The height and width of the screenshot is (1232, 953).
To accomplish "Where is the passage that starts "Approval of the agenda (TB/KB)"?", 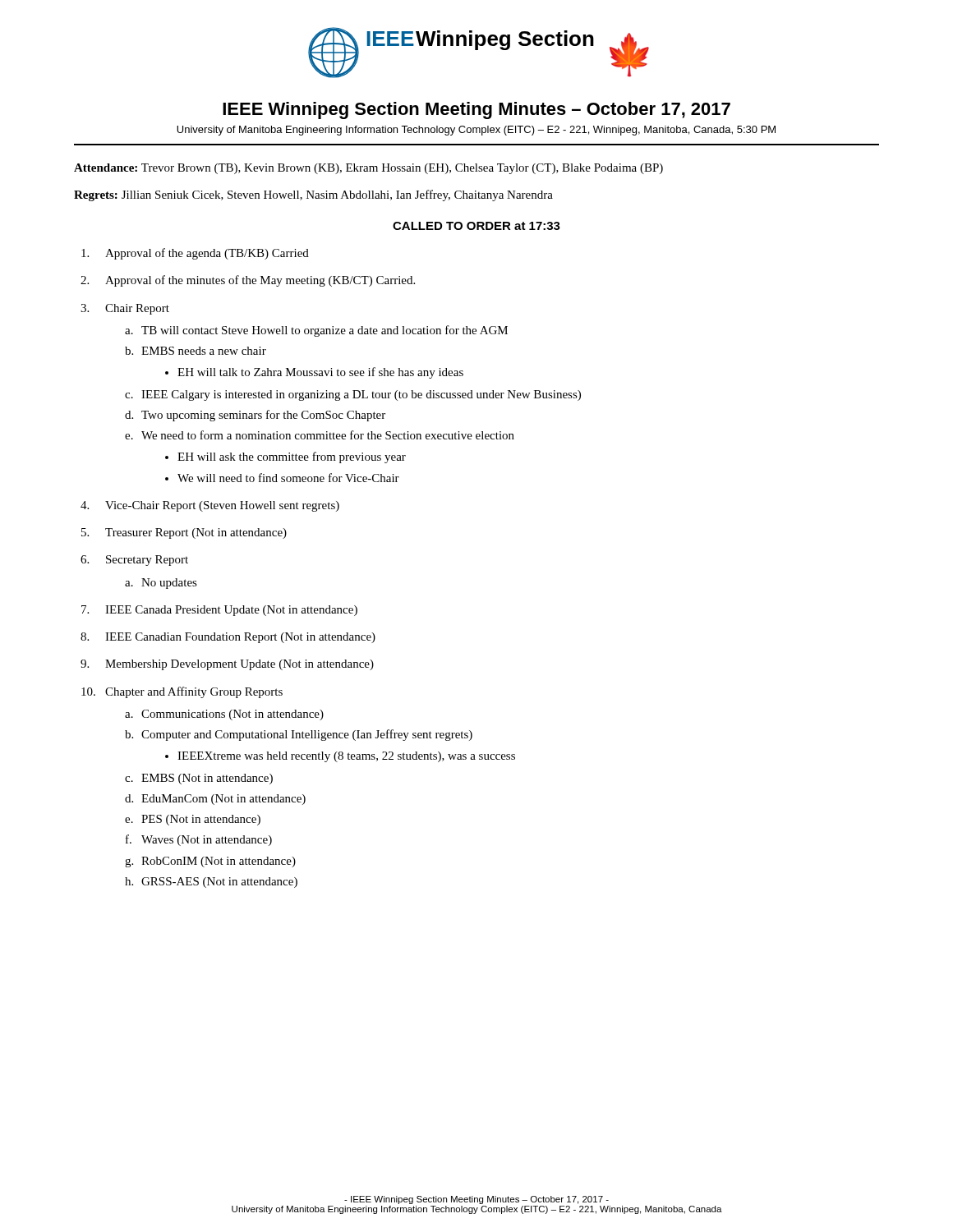I will point(207,253).
